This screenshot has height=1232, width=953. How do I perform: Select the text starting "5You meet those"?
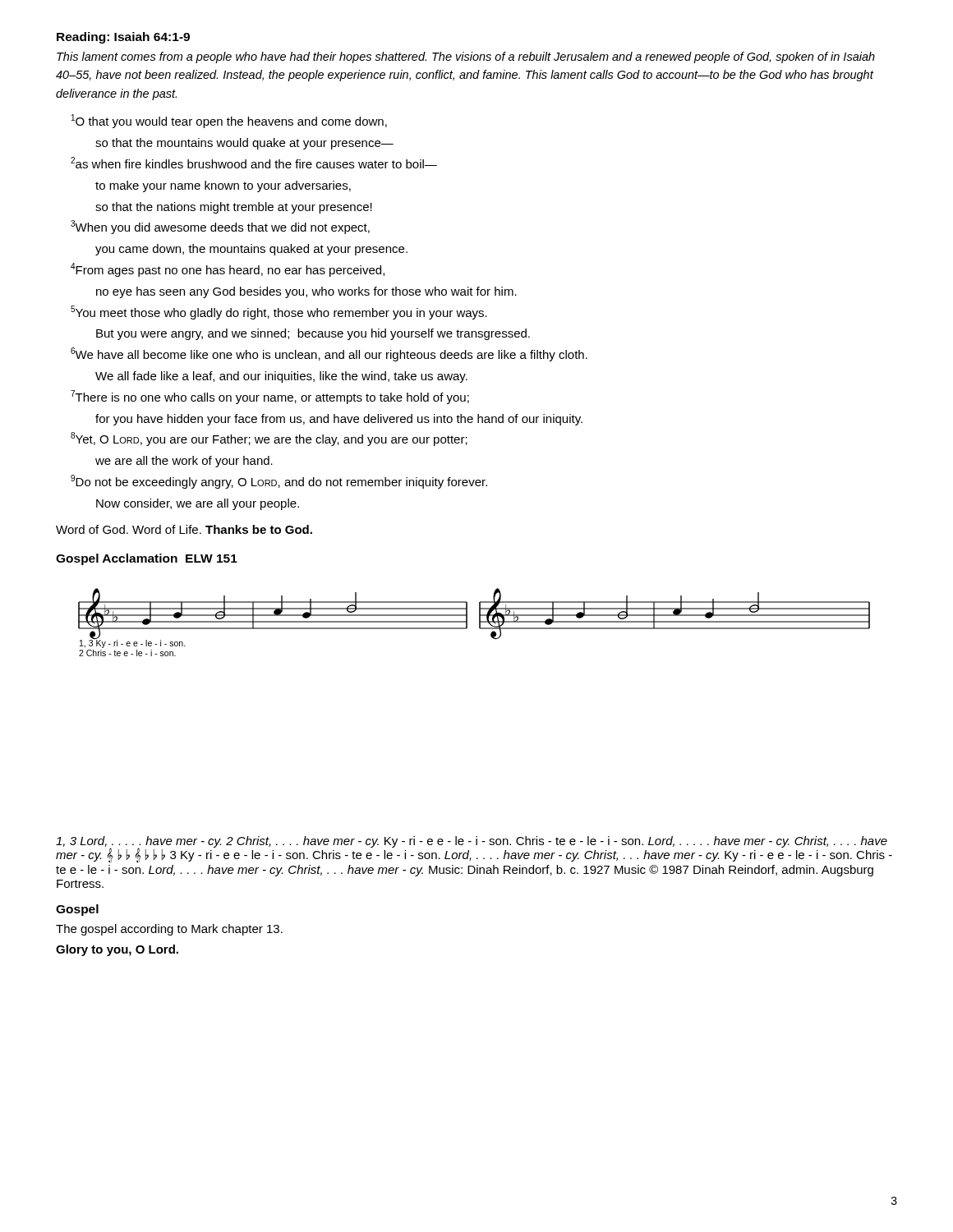coord(301,324)
